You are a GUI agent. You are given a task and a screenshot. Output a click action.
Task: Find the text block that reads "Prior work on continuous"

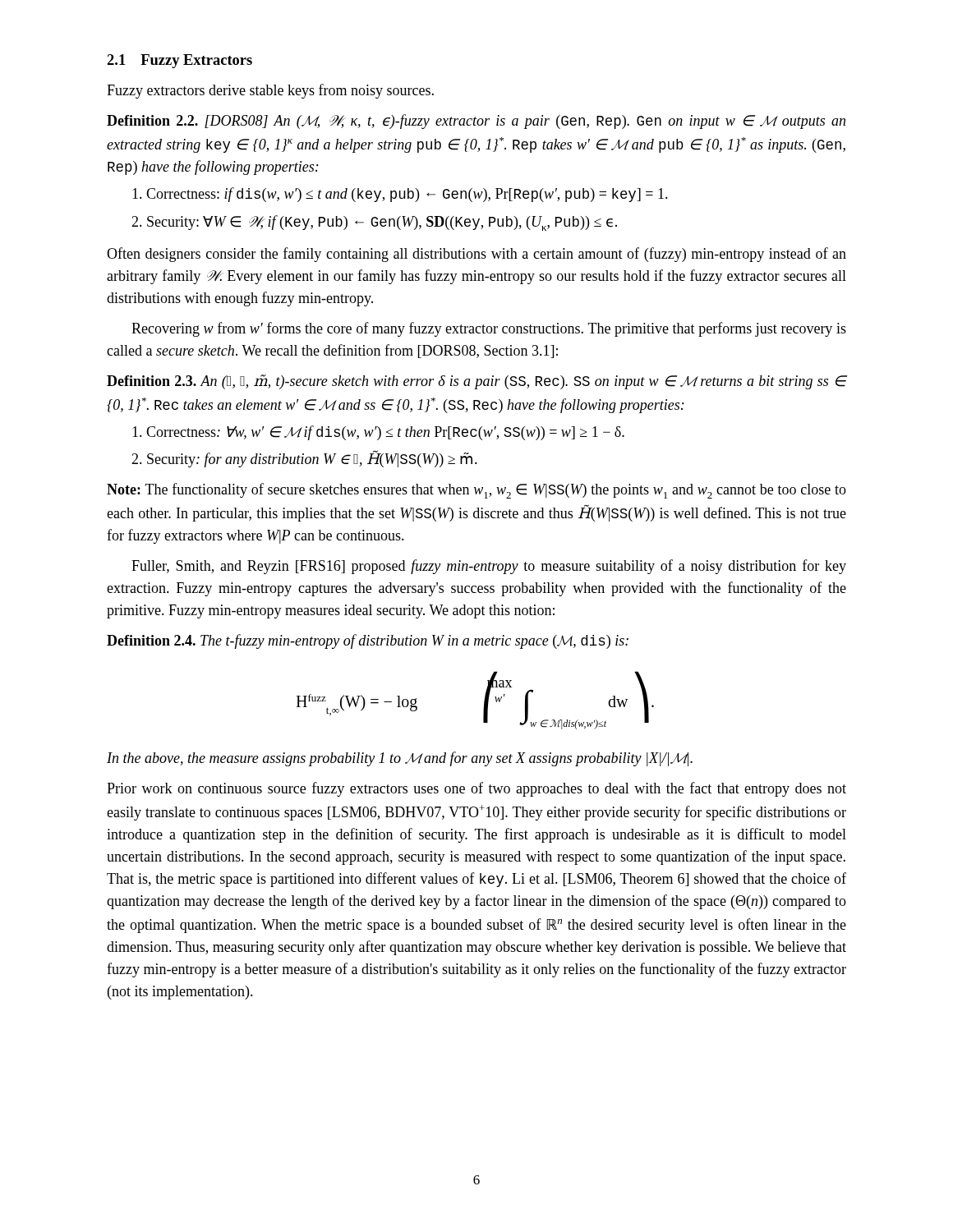(476, 890)
